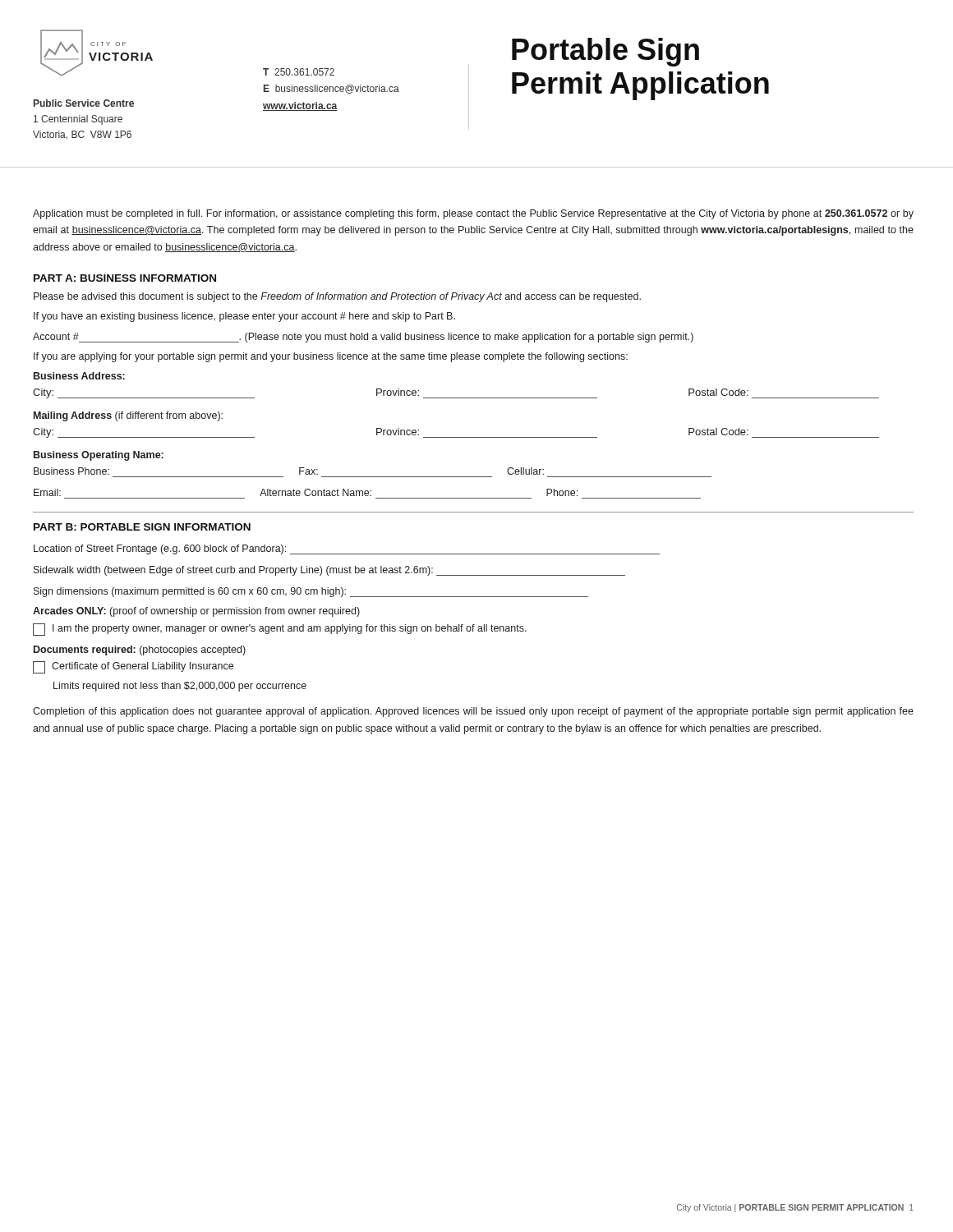Select the text block with the text "Application must be completed in full. For"
This screenshot has width=953, height=1232.
click(473, 230)
